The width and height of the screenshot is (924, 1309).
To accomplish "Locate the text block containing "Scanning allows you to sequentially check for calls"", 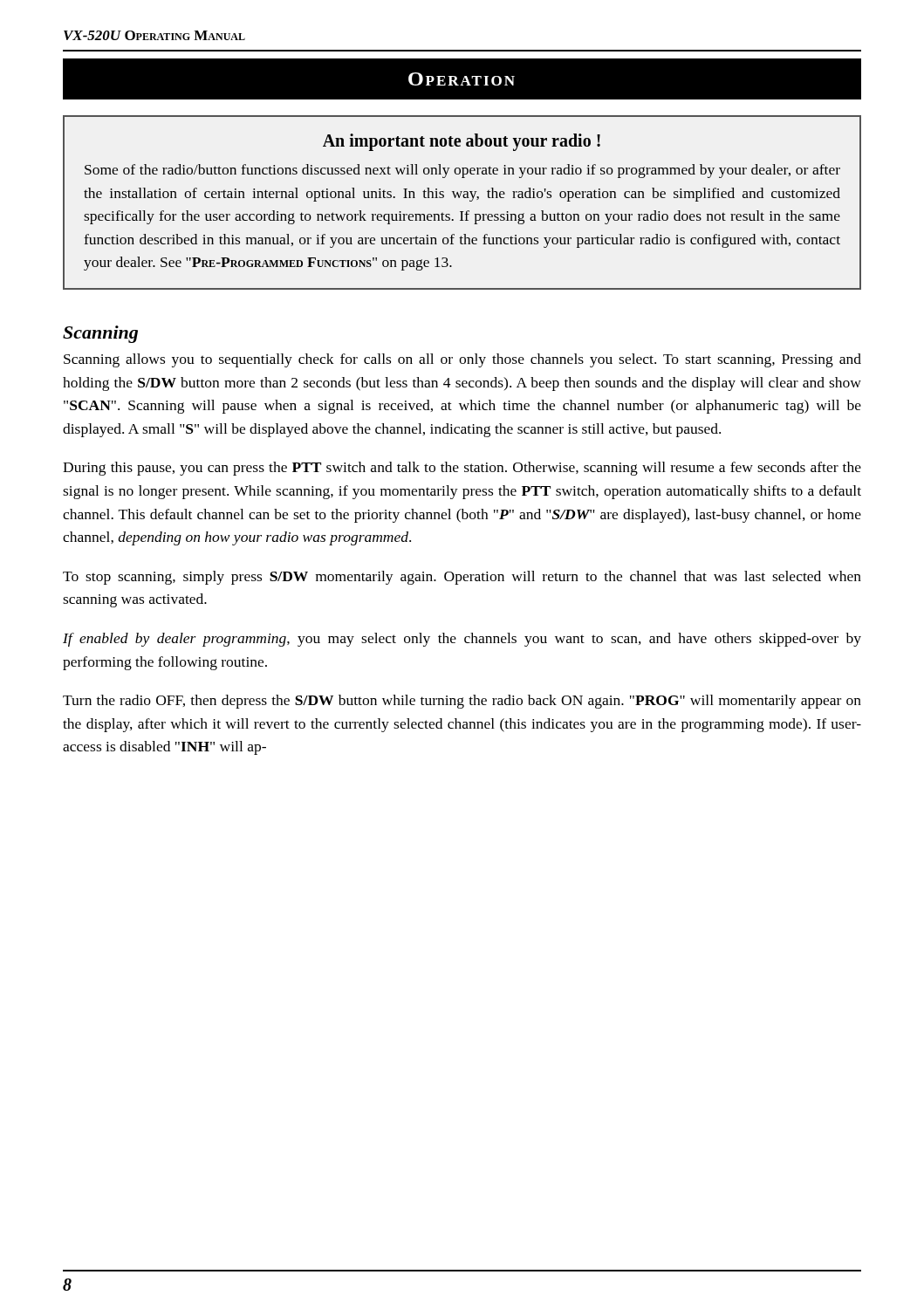I will click(x=462, y=393).
